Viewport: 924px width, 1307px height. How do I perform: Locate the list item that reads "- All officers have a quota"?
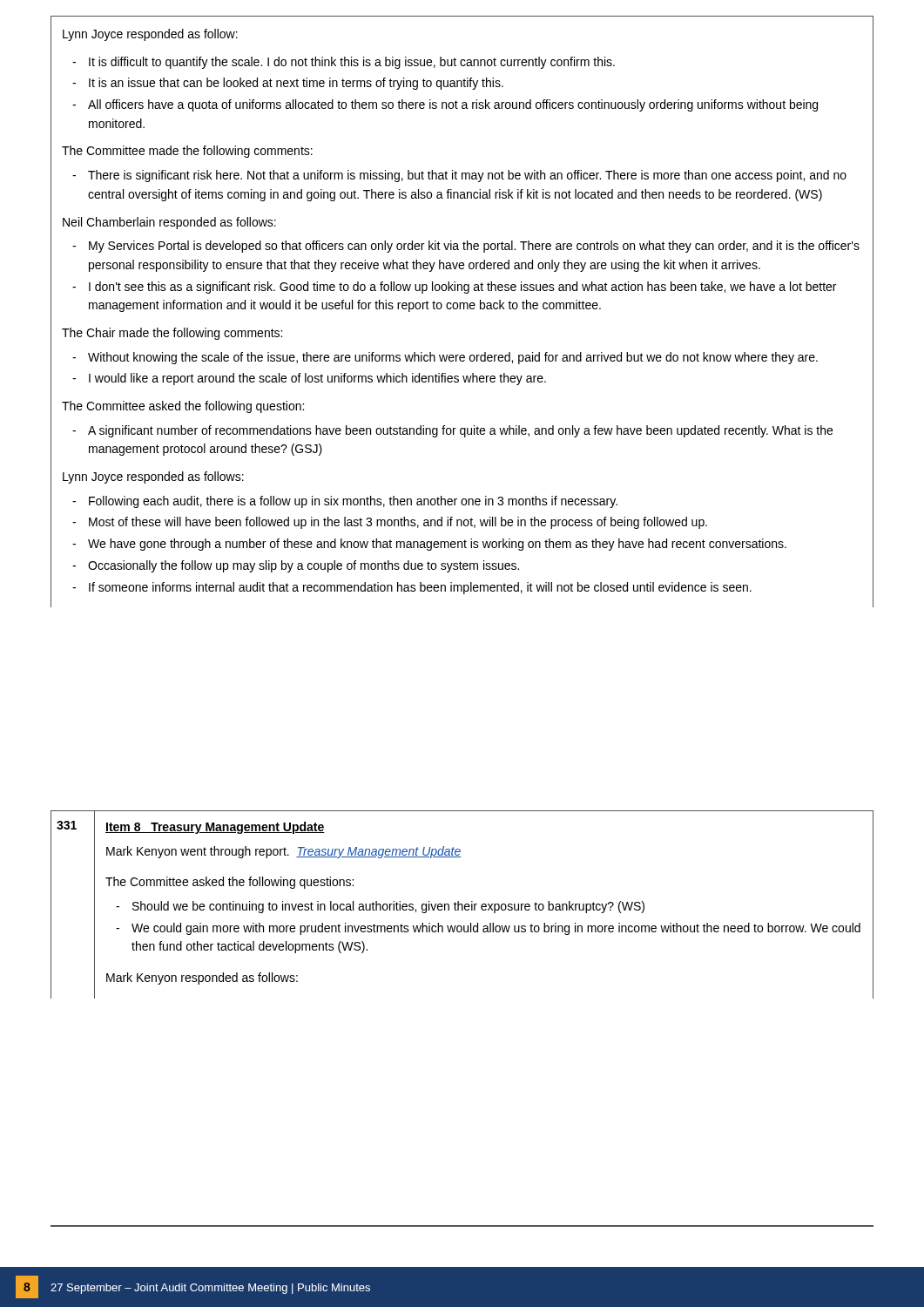[462, 115]
